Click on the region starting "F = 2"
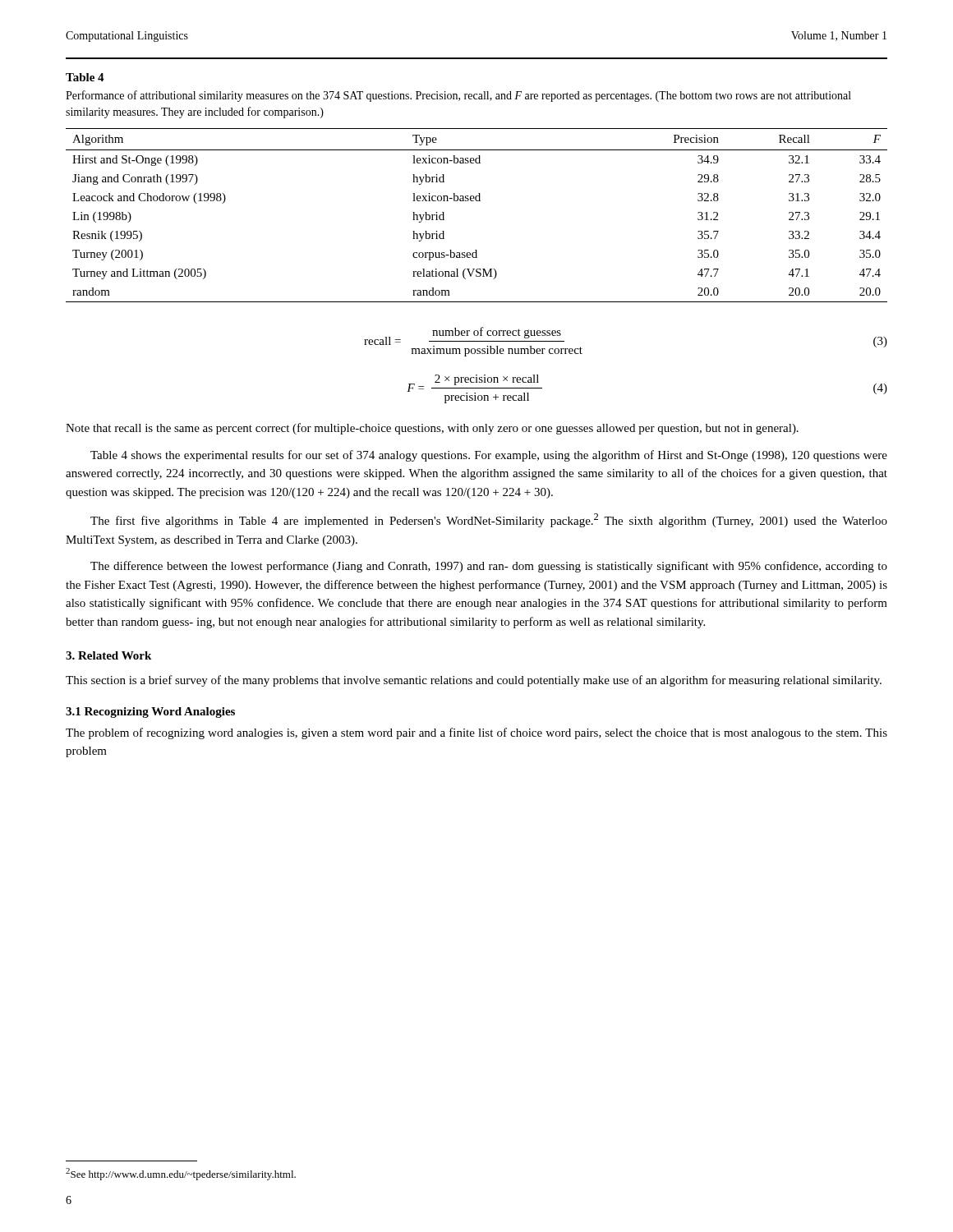The height and width of the screenshot is (1232, 953). coord(487,388)
